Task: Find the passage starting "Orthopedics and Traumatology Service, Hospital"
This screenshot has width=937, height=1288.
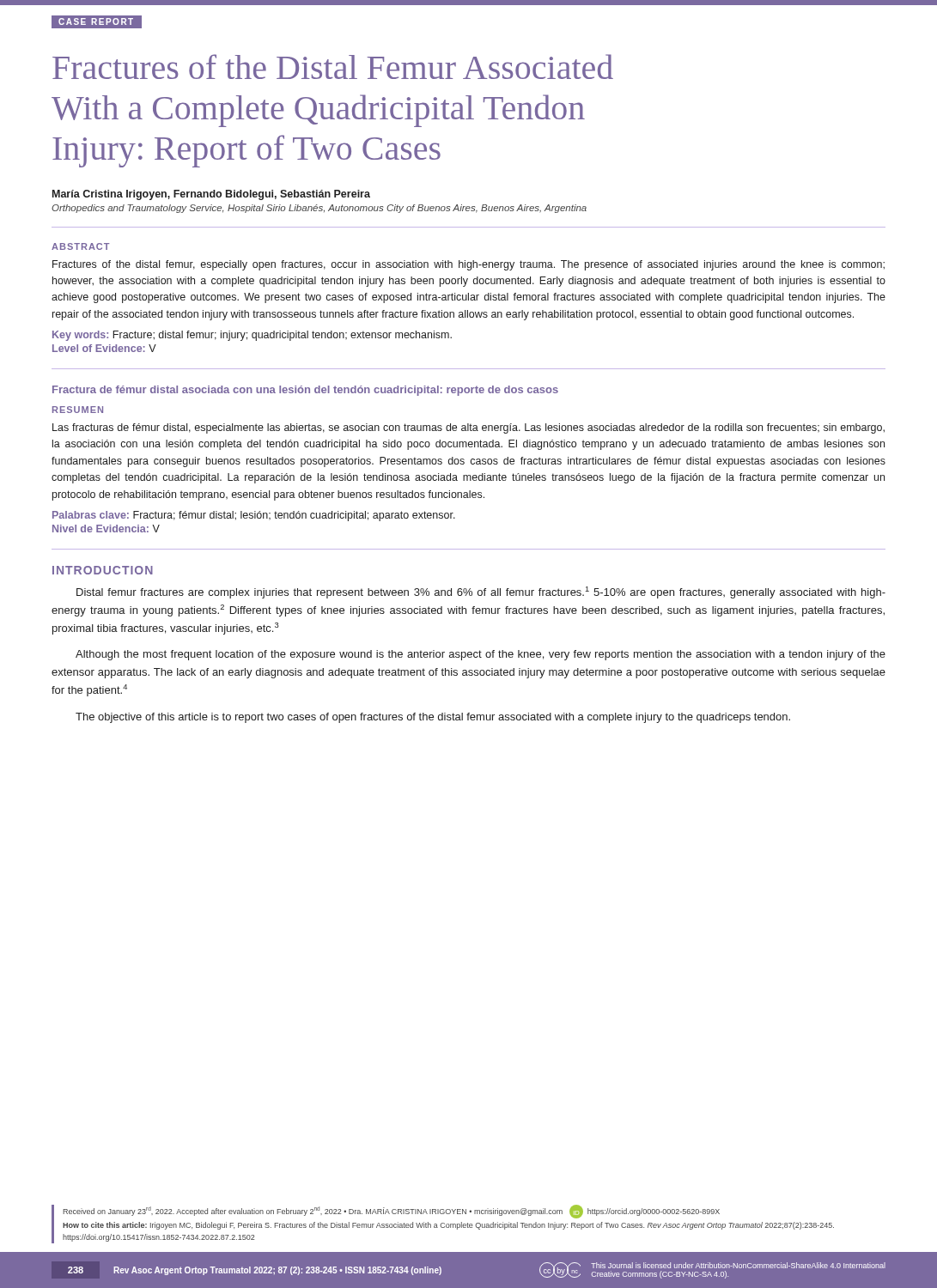Action: [x=319, y=207]
